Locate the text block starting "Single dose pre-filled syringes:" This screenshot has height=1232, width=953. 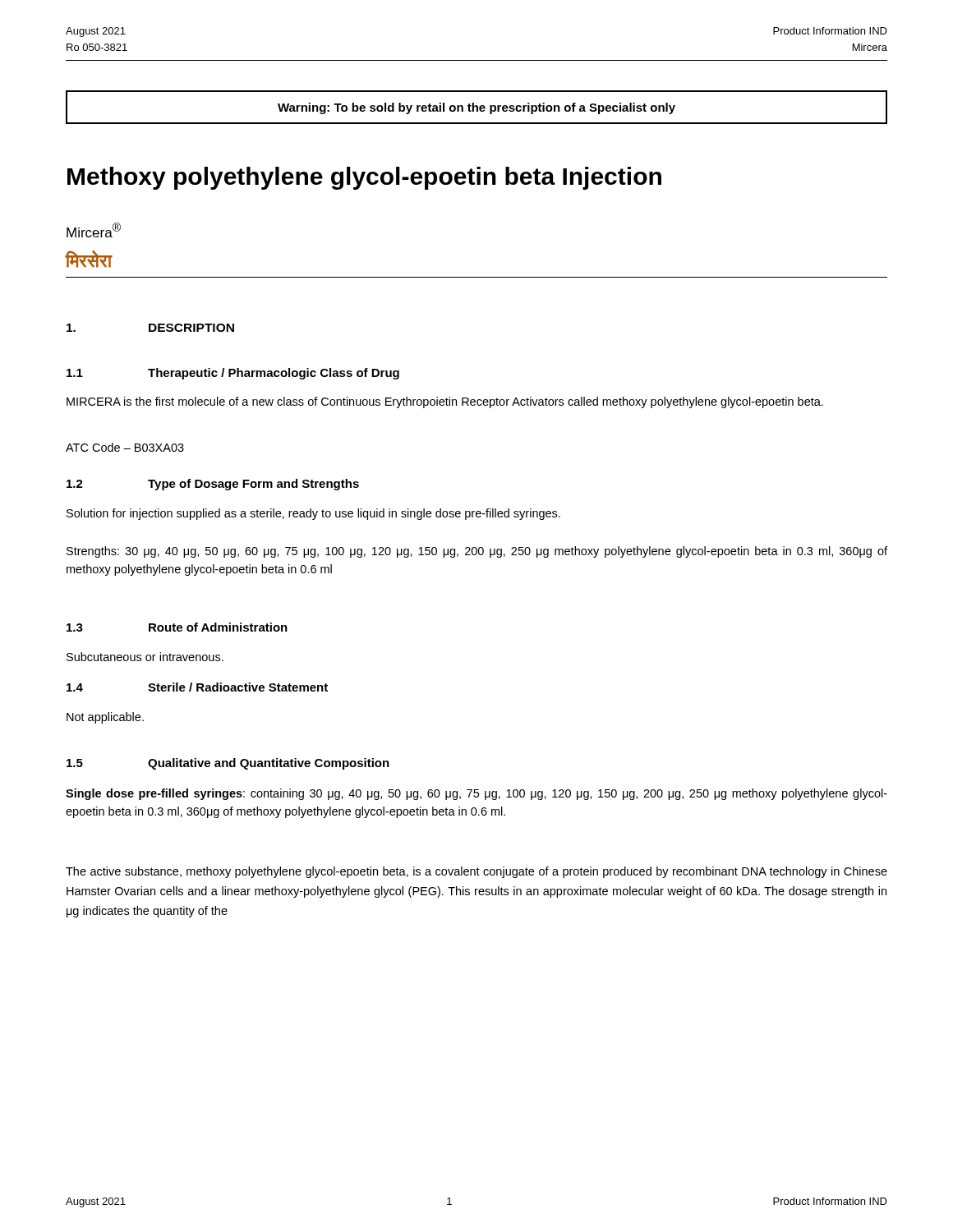476,803
